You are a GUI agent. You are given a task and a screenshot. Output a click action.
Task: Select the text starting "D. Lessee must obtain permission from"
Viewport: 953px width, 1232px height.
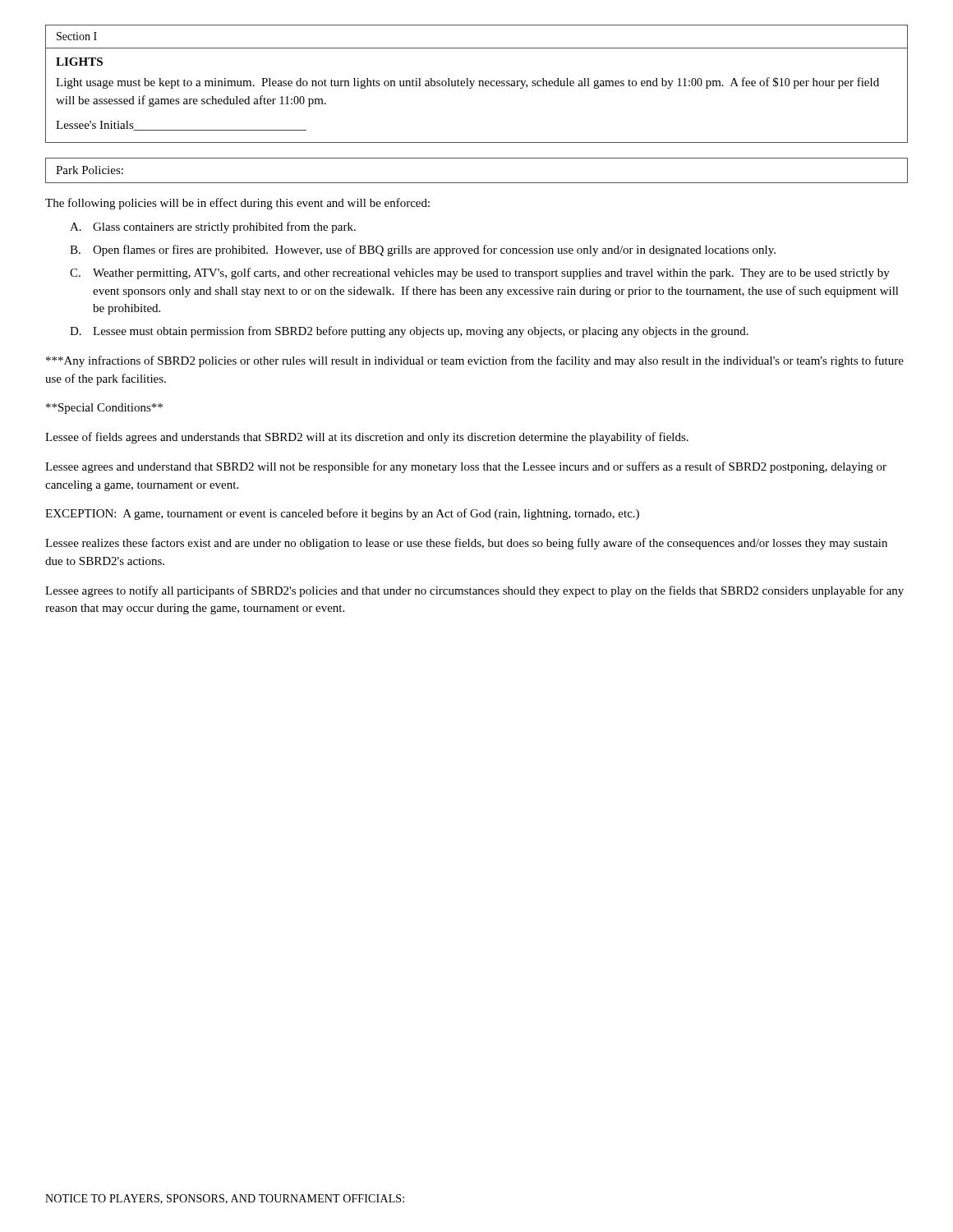(x=489, y=332)
